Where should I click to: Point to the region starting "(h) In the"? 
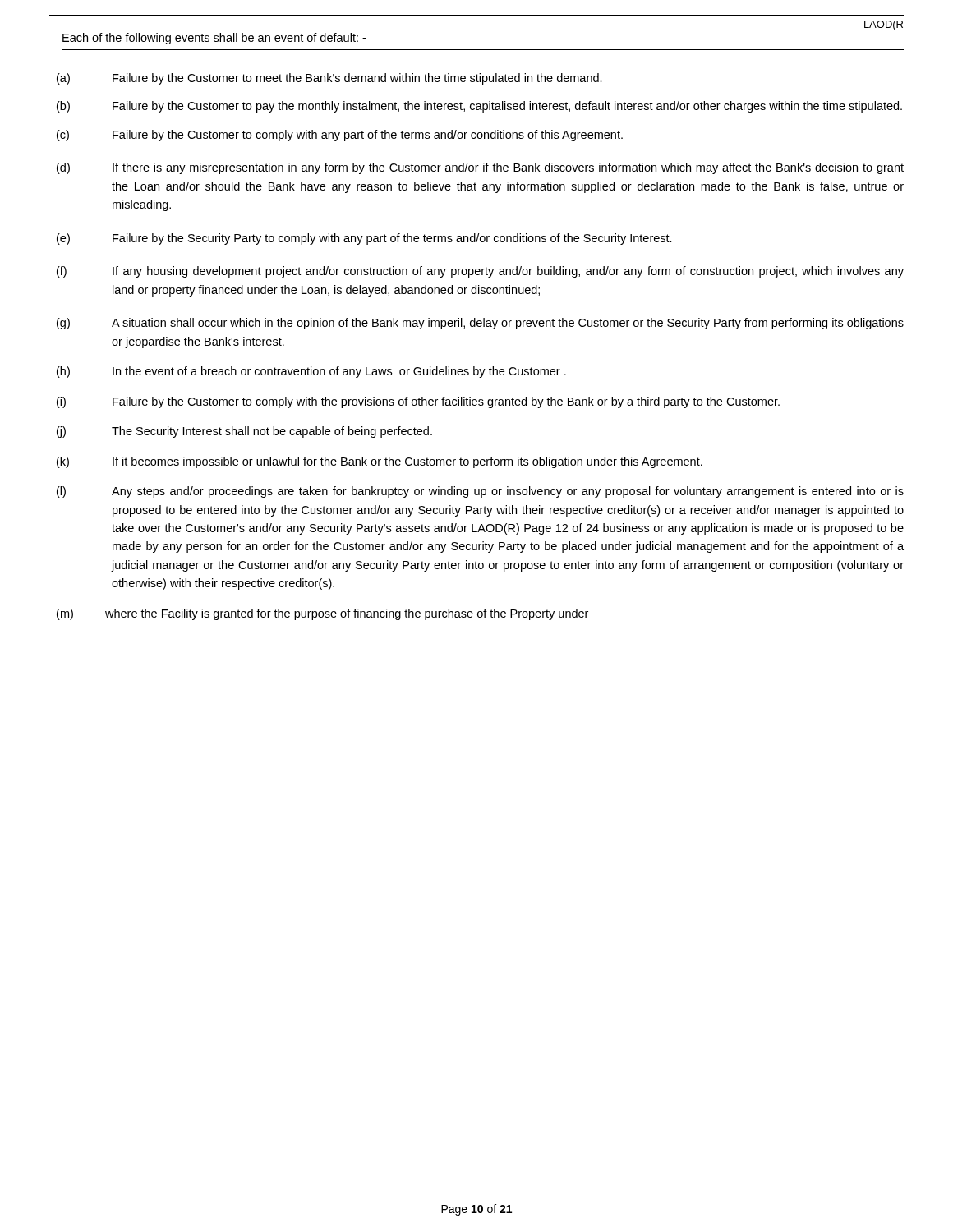(x=476, y=372)
